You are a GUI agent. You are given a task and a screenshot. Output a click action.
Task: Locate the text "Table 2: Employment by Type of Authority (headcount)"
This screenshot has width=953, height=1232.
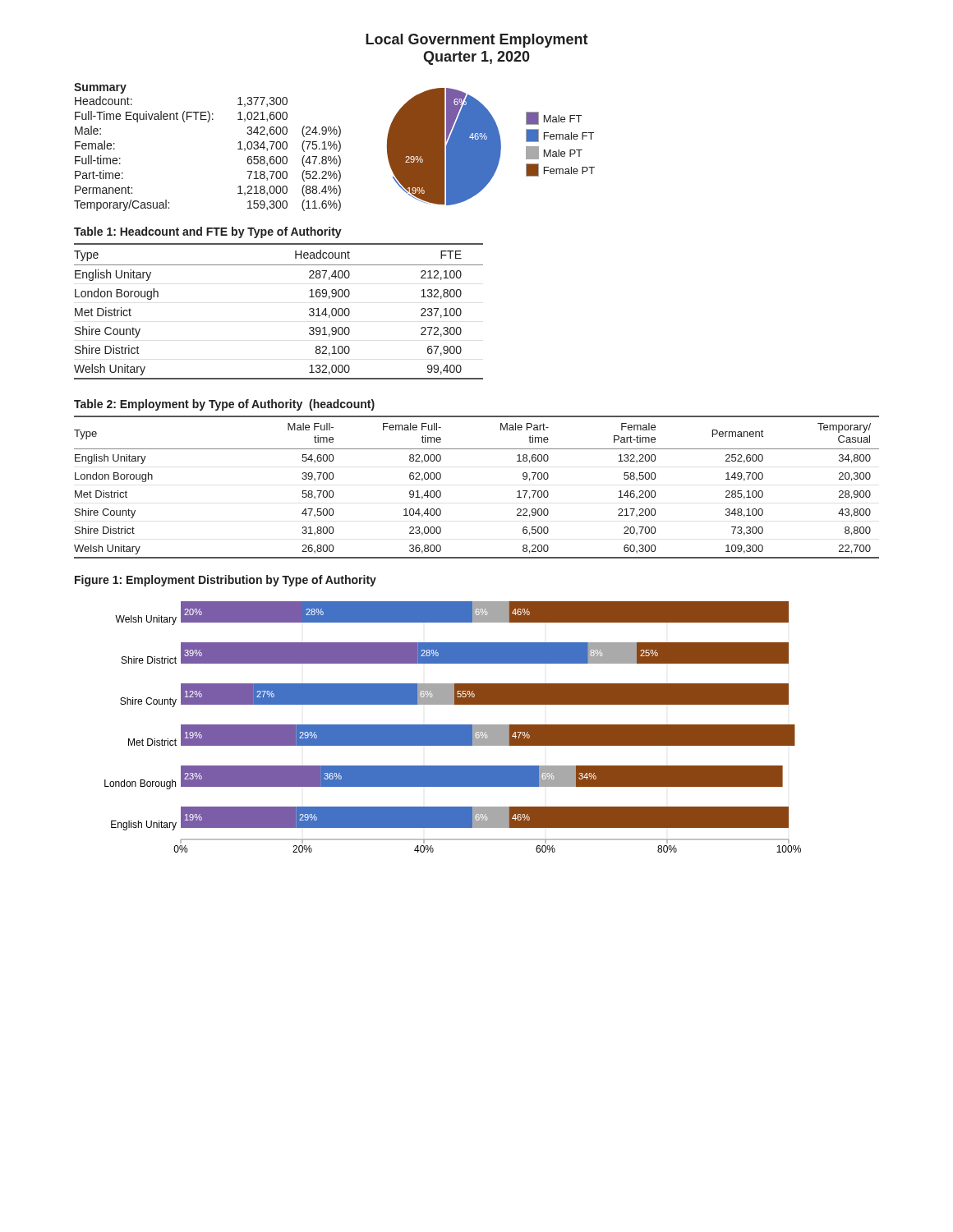(x=224, y=404)
